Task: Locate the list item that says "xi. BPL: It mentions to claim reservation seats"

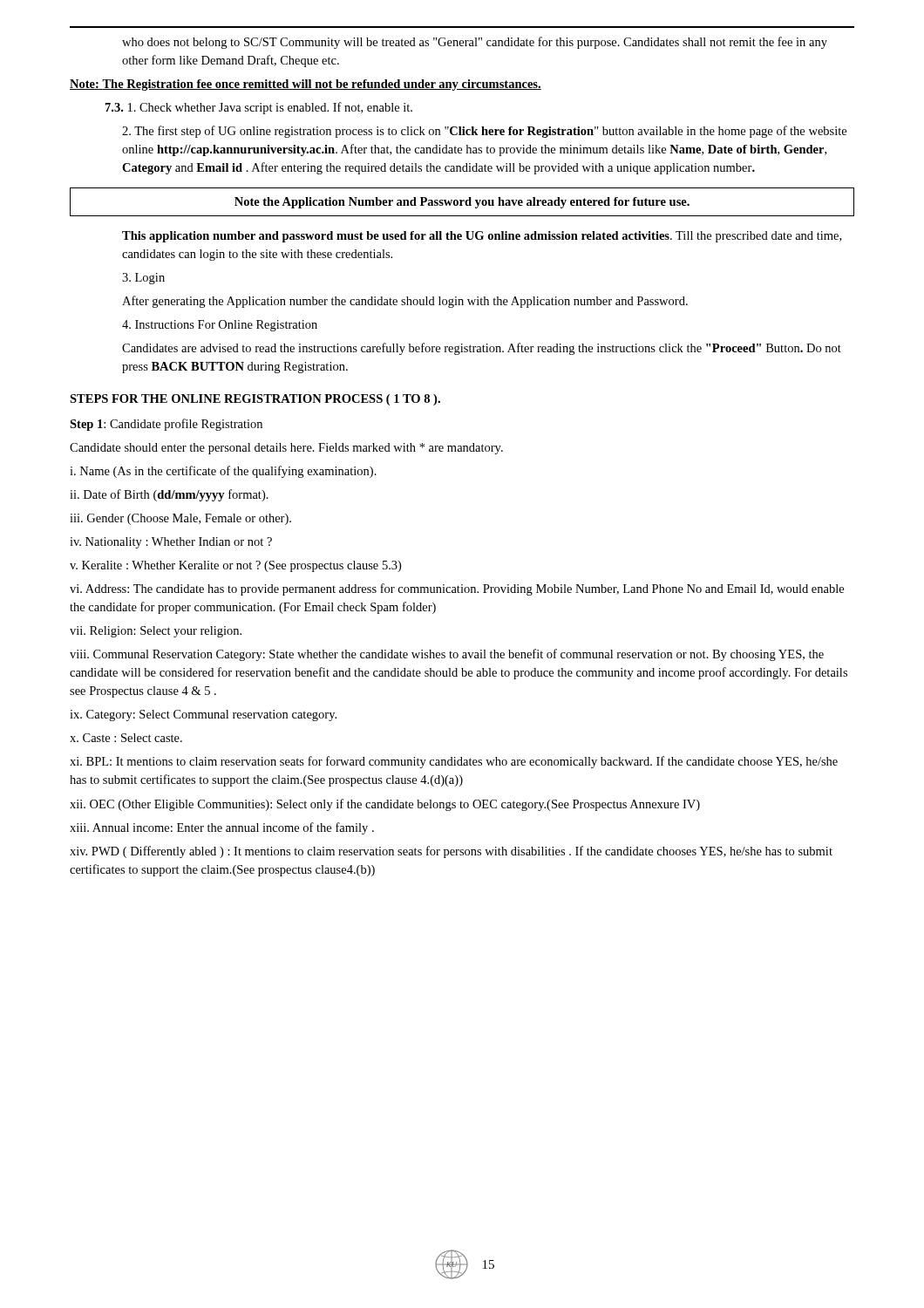Action: (462, 771)
